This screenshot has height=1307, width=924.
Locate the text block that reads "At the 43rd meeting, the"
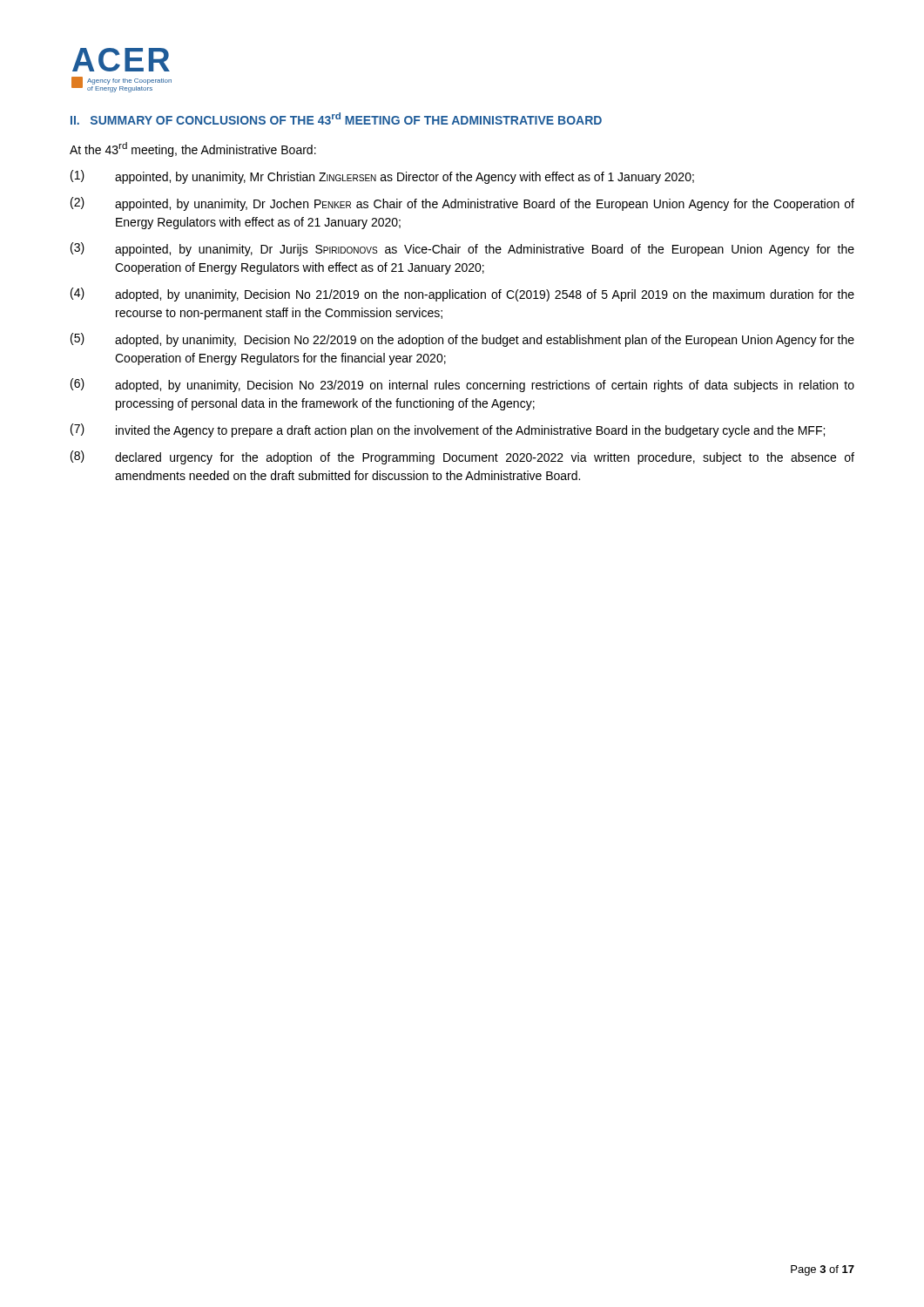click(193, 148)
